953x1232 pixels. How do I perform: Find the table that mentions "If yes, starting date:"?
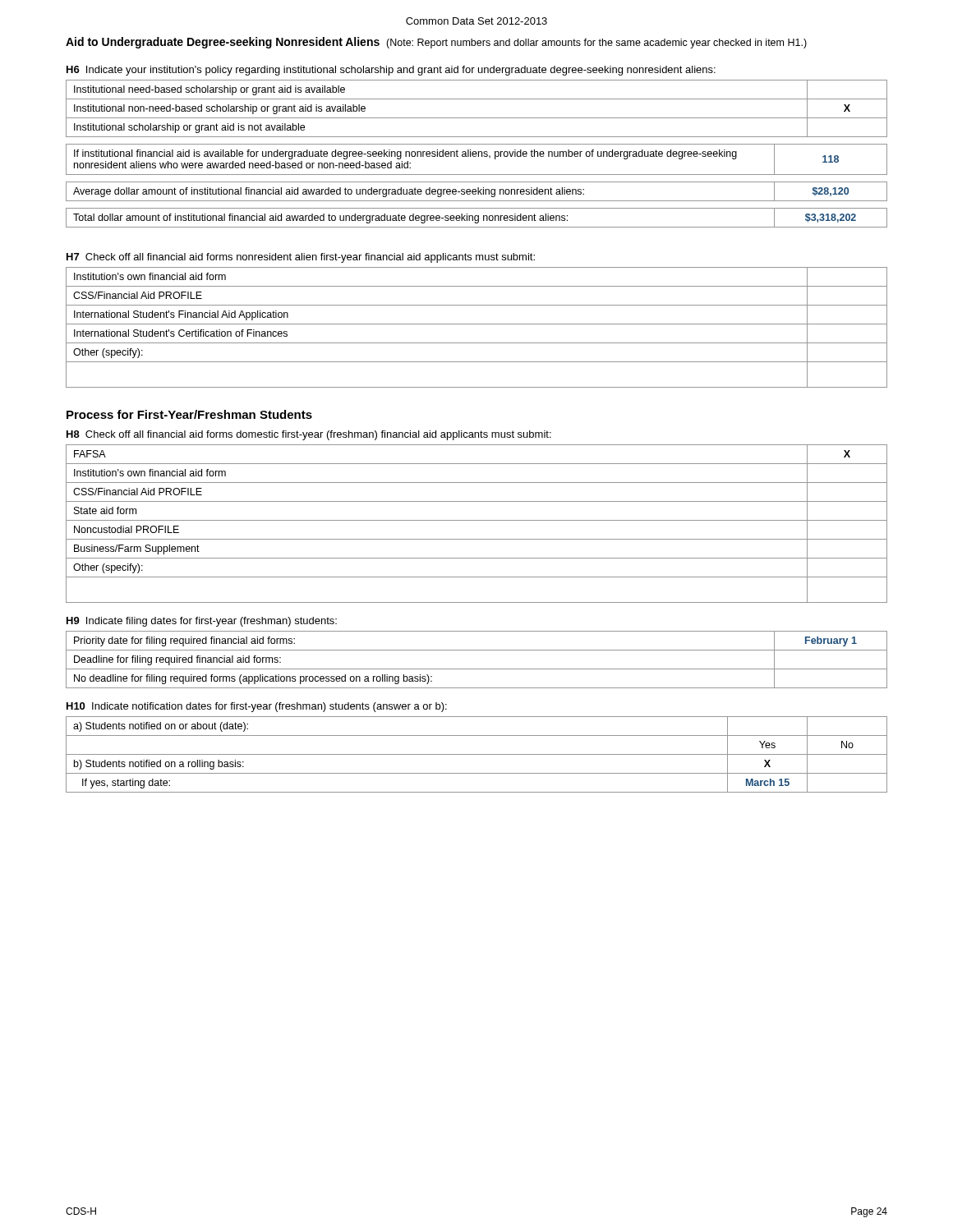[476, 754]
